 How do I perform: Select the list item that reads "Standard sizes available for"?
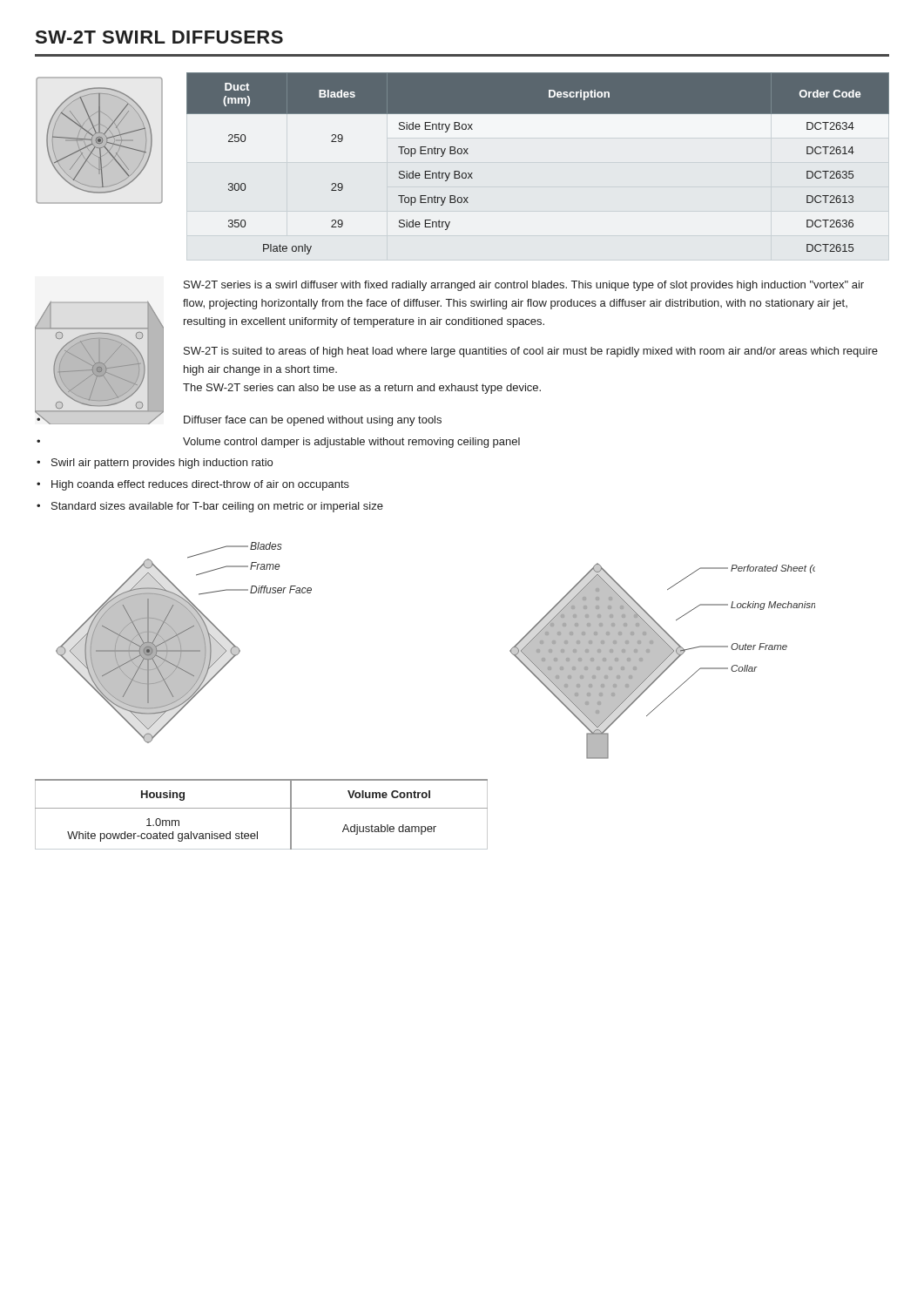217,506
